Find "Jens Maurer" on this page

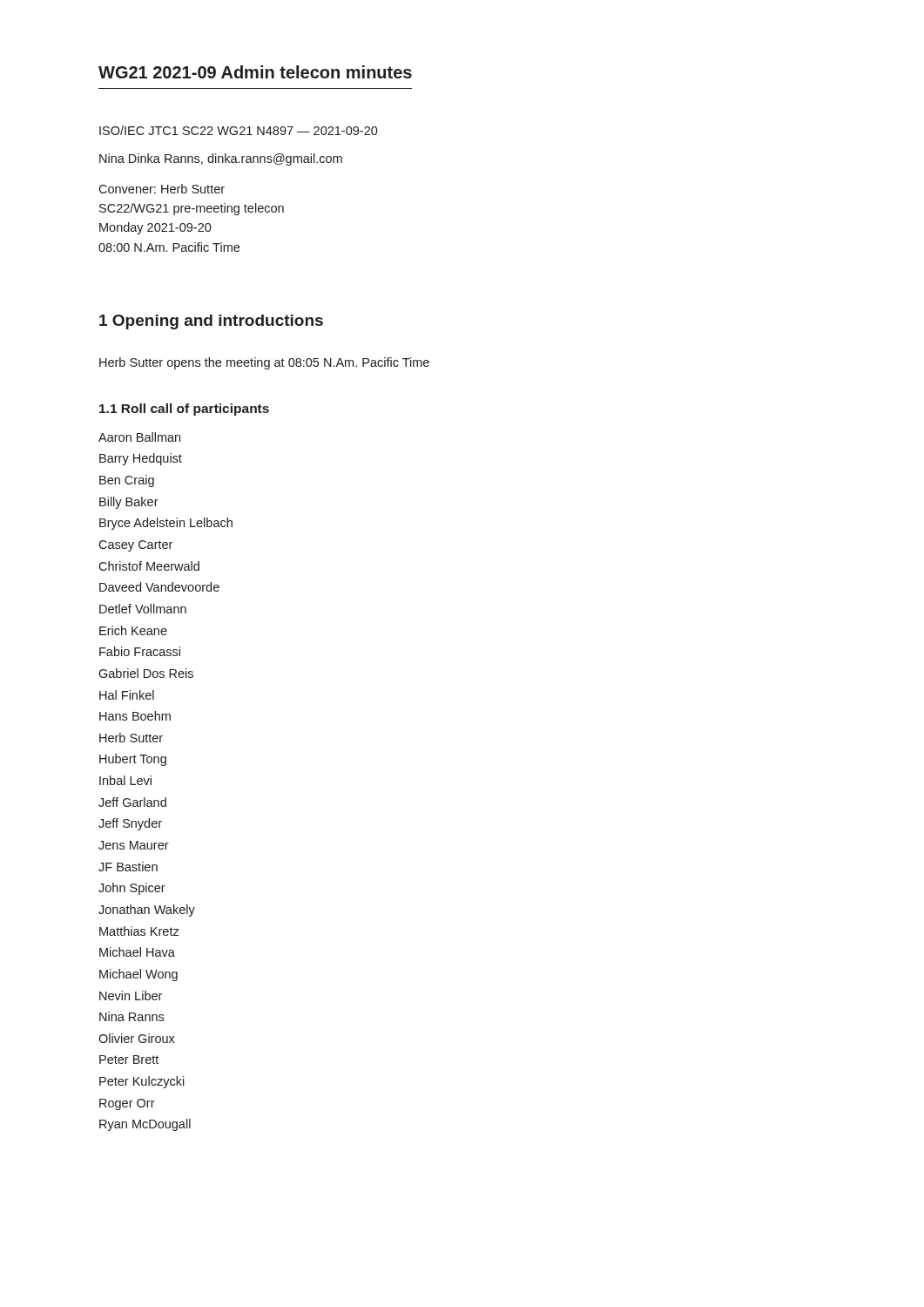pos(134,845)
